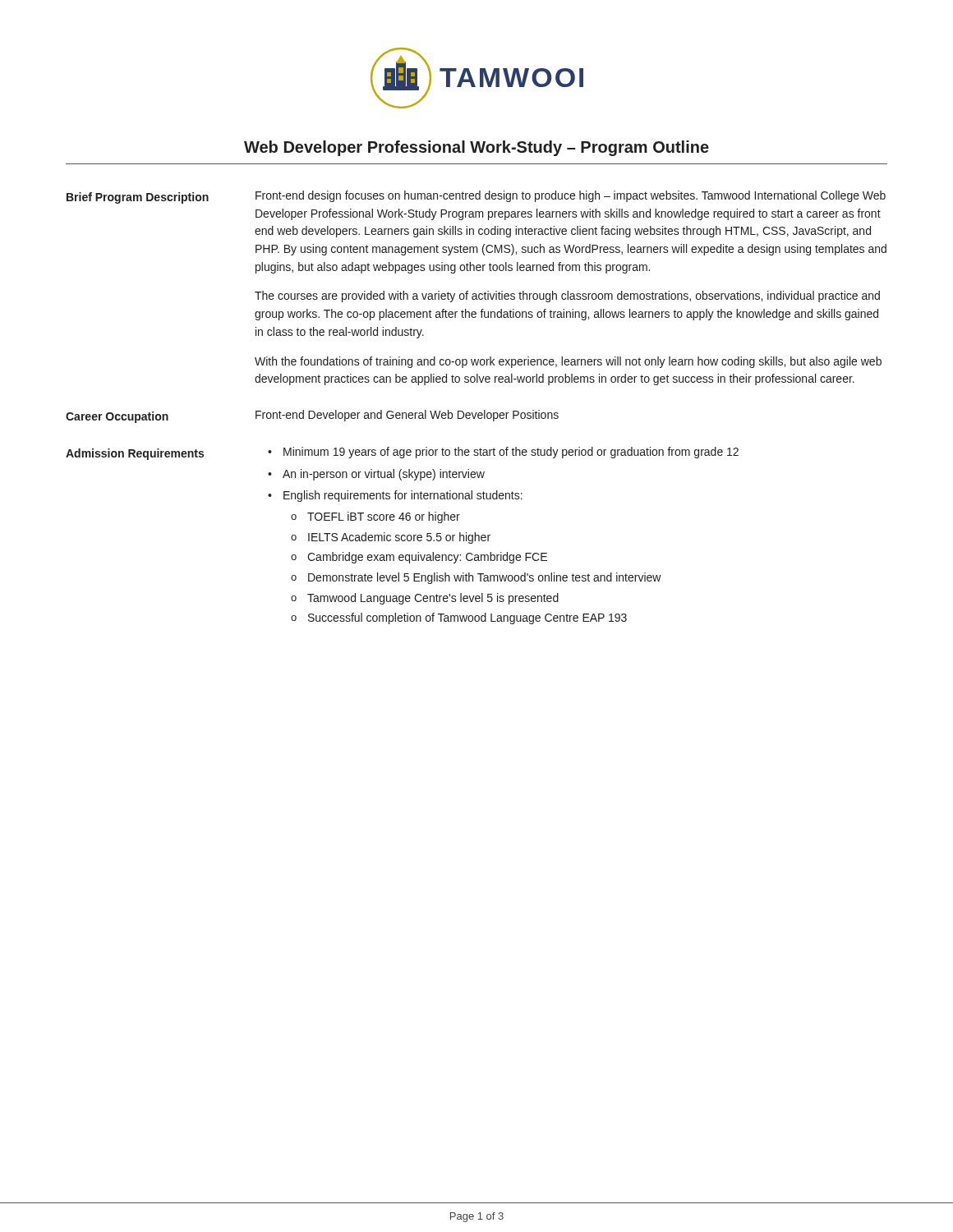Click on the text starting "IELTS Academic score 5.5"
This screenshot has width=953, height=1232.
point(399,537)
